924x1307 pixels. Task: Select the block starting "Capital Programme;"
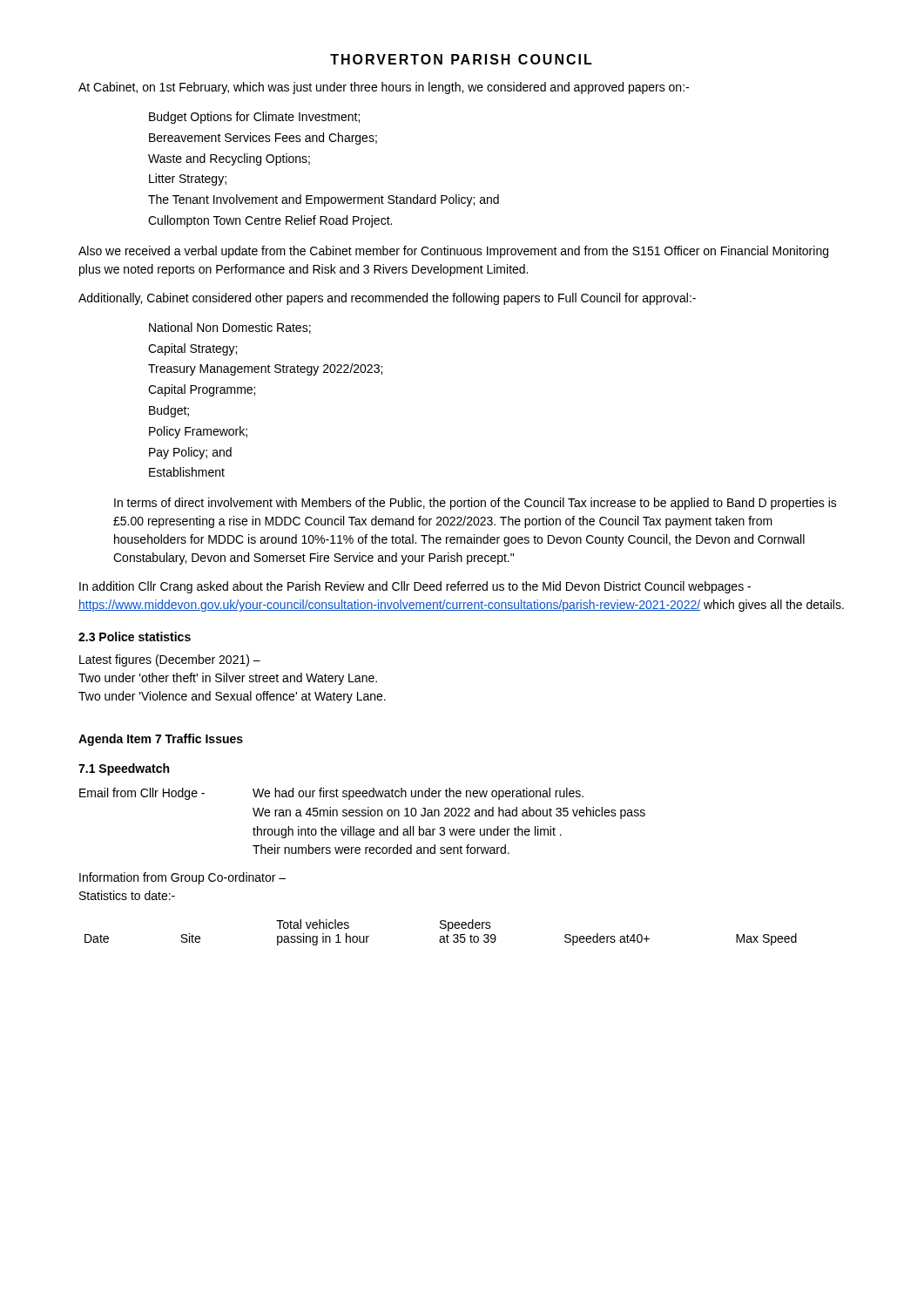pyautogui.click(x=202, y=390)
